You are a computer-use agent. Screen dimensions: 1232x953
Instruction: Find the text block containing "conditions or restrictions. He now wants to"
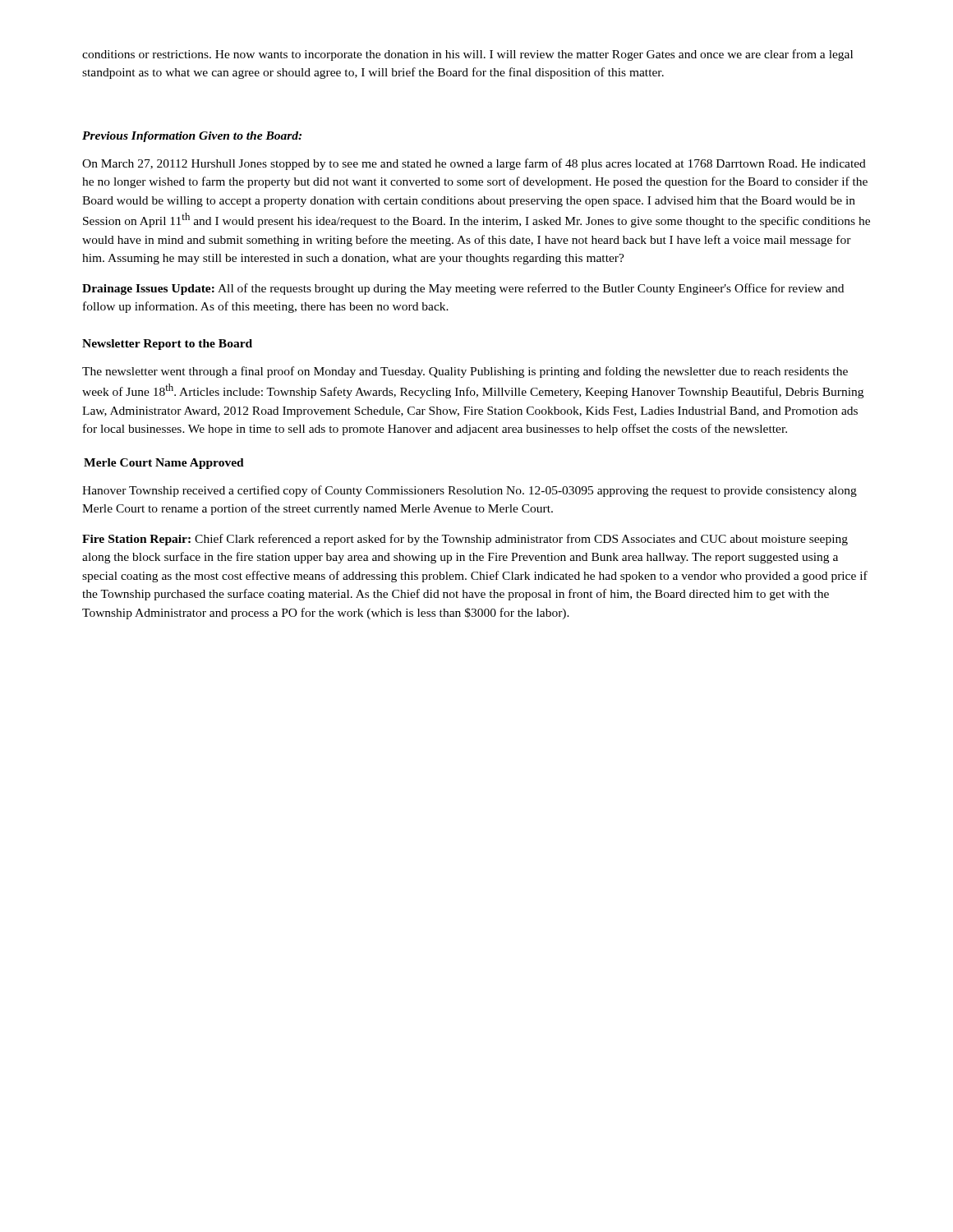tap(476, 64)
